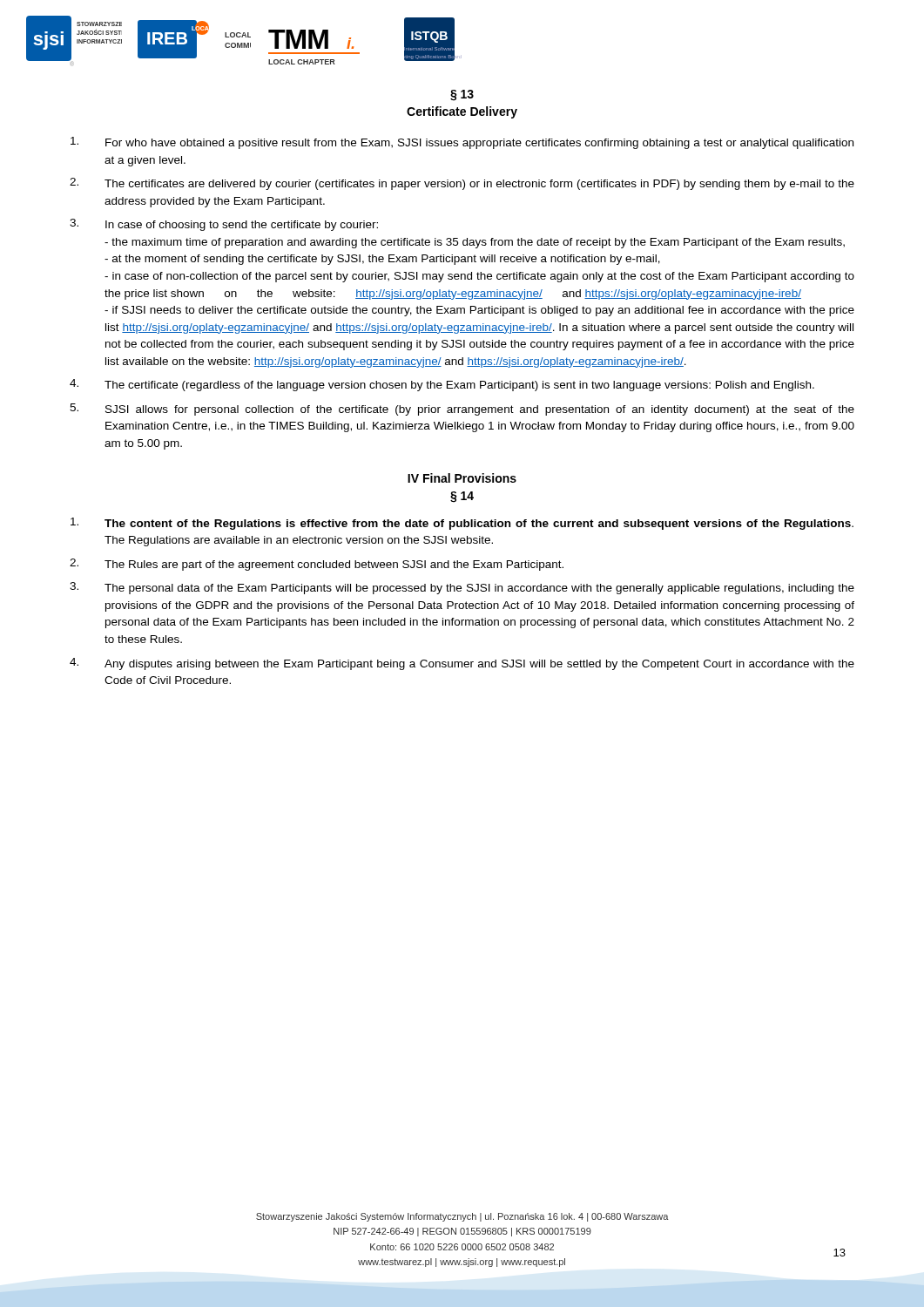924x1307 pixels.
Task: Where does it say "IV Final Provisions"?
Action: [462, 478]
